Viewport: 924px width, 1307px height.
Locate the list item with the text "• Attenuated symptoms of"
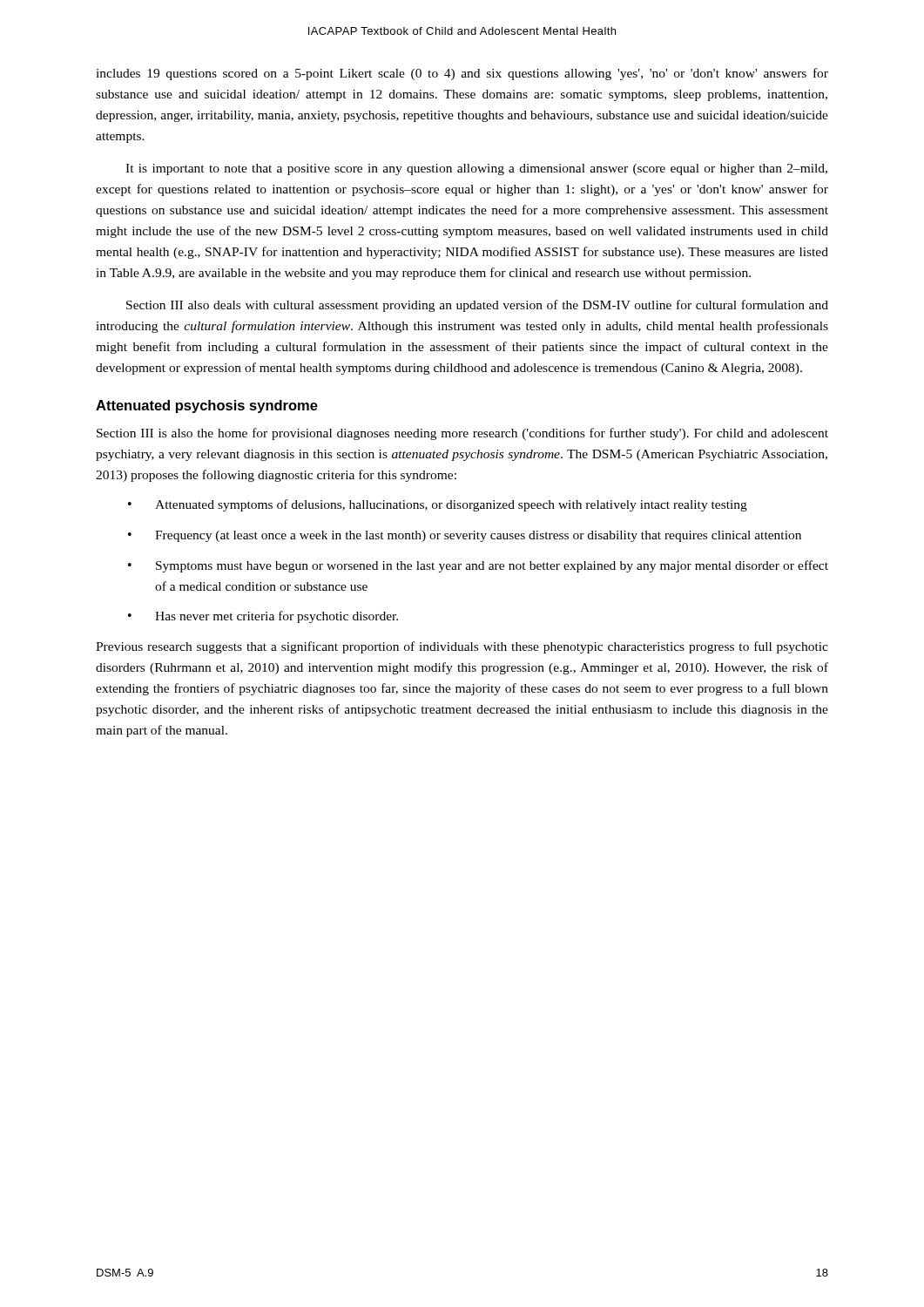click(478, 505)
